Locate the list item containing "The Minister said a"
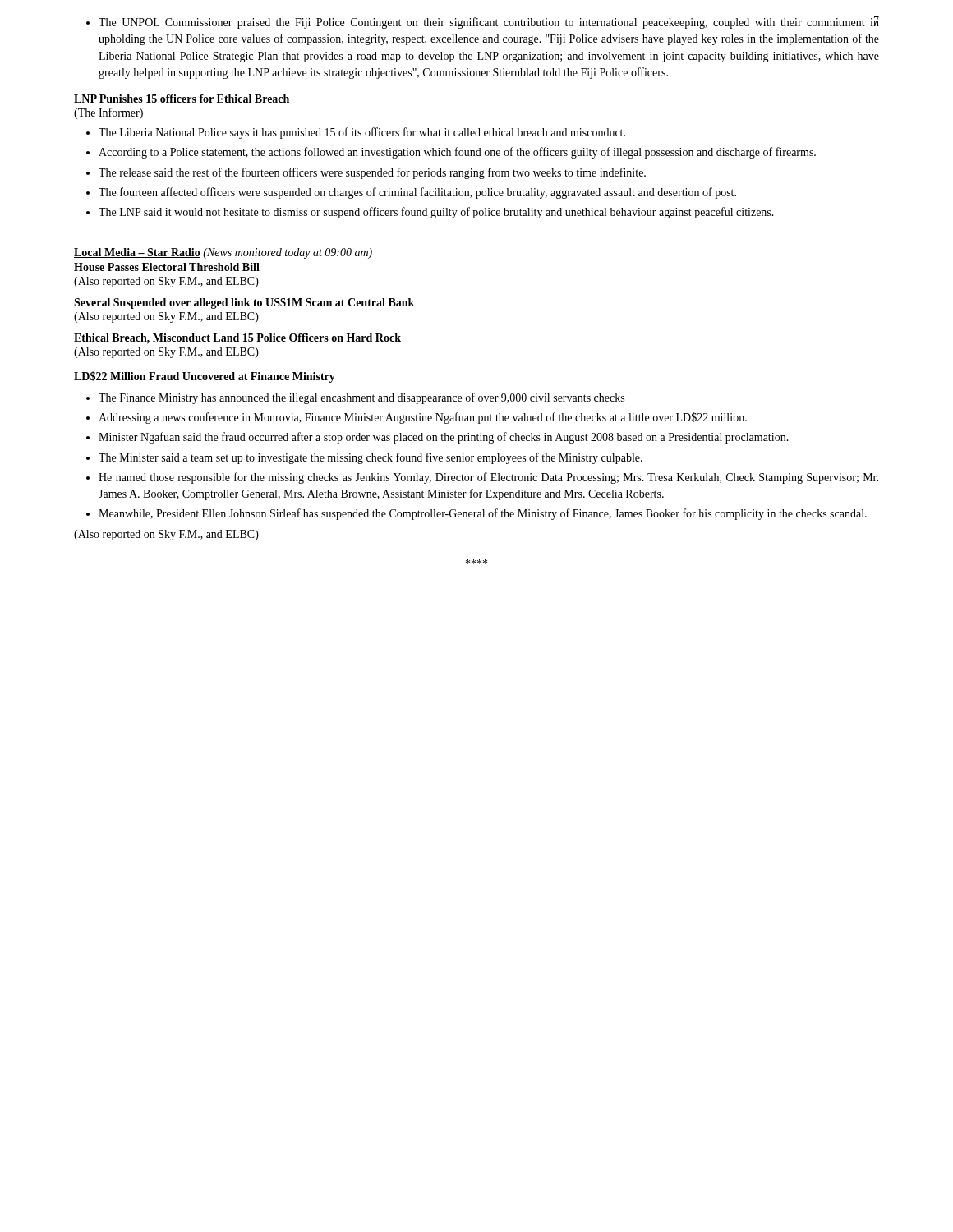The image size is (953, 1232). coord(489,458)
